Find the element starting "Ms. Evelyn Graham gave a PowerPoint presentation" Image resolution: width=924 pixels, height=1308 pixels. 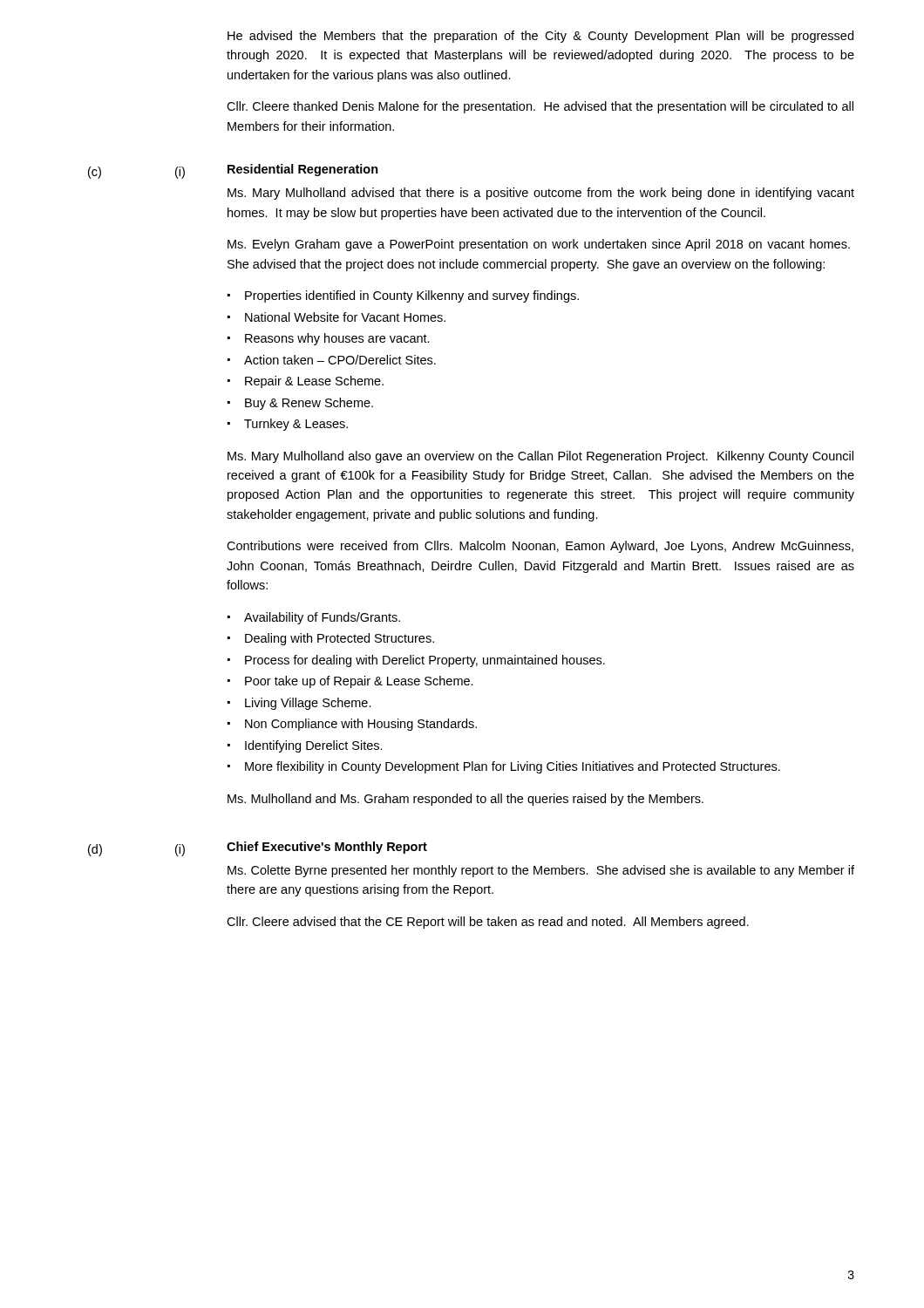pyautogui.click(x=540, y=254)
